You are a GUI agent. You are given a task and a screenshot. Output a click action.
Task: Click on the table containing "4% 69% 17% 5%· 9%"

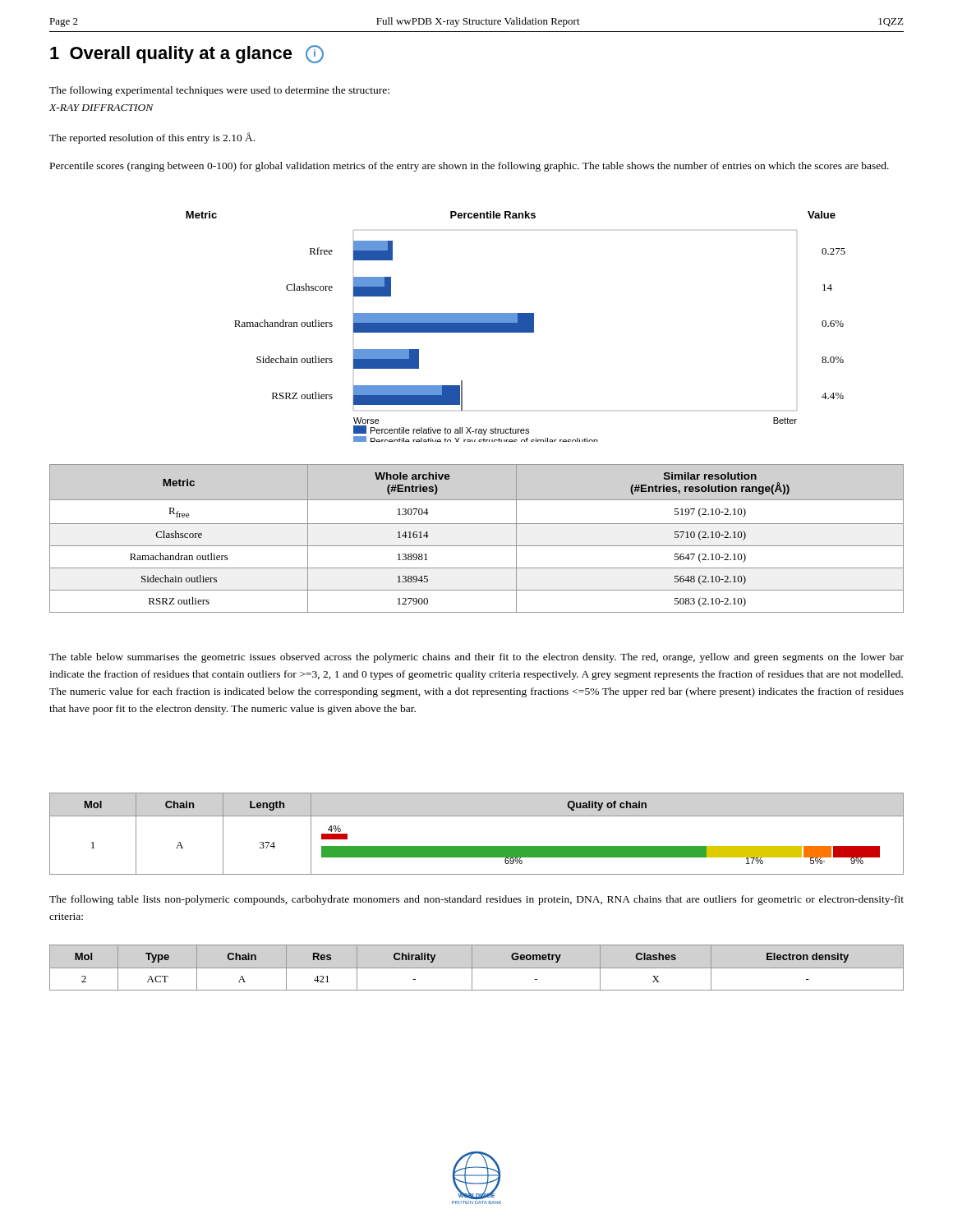pyautogui.click(x=476, y=834)
